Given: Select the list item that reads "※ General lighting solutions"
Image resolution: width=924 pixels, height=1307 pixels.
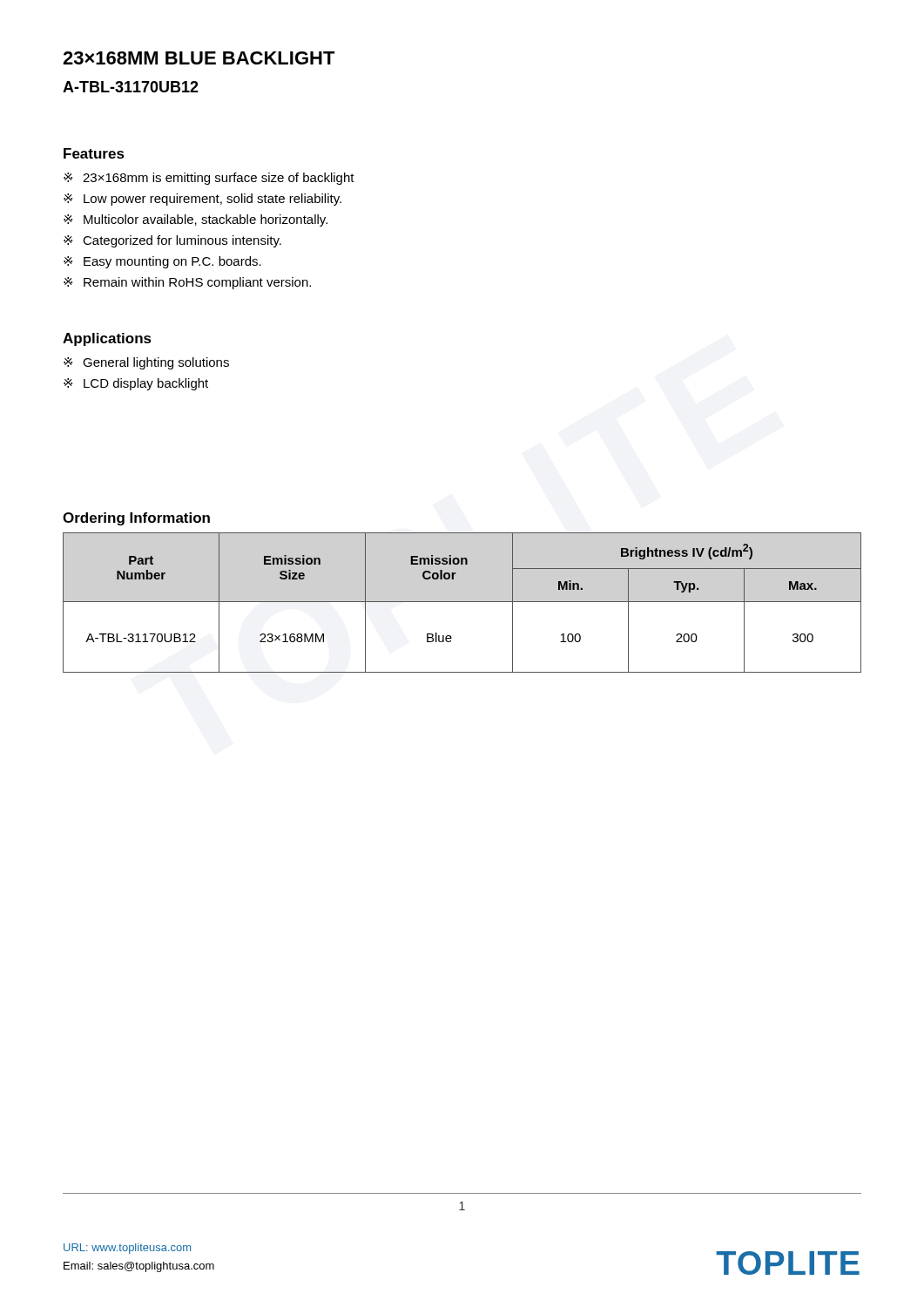Looking at the screenshot, I should pyautogui.click(x=146, y=362).
